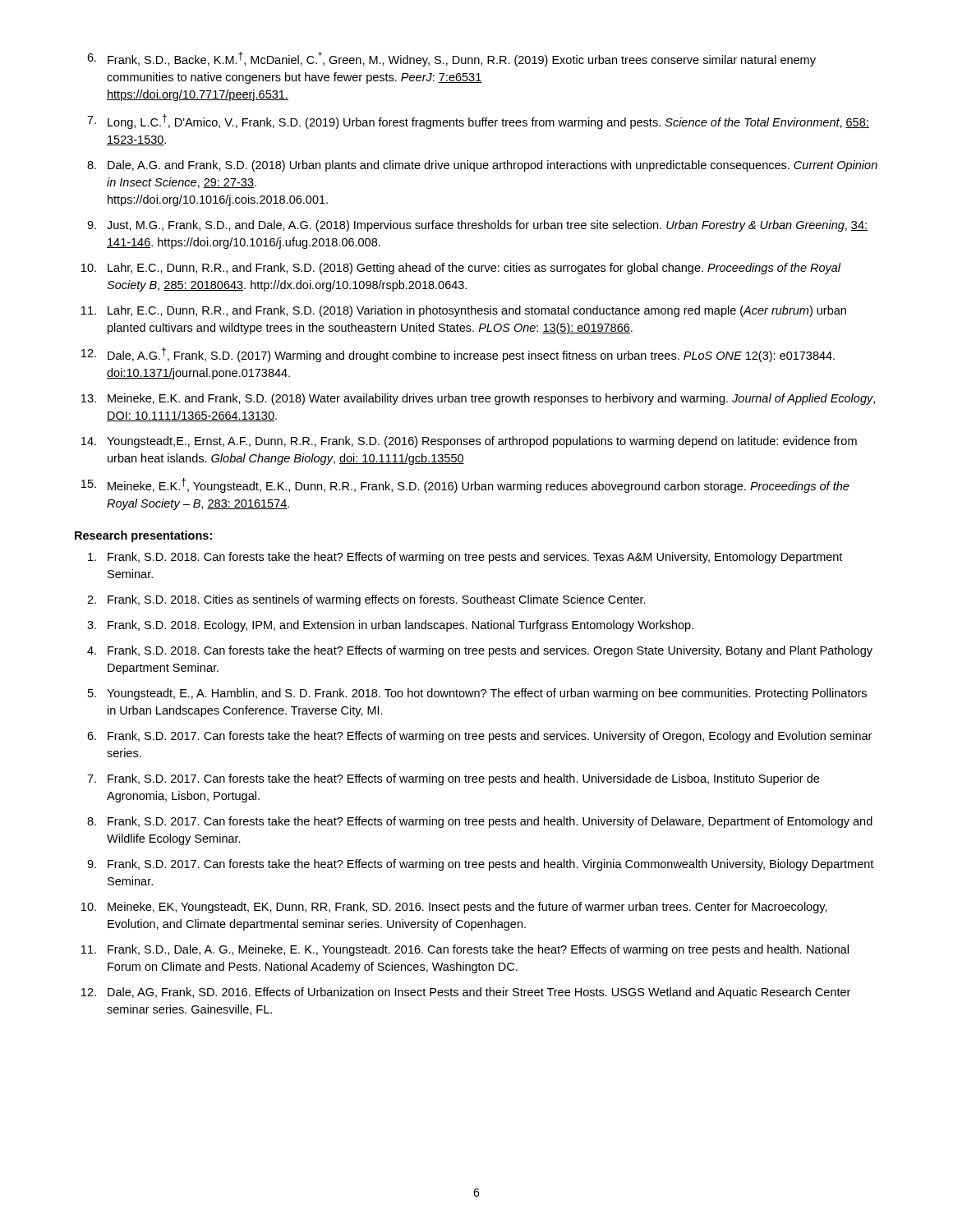This screenshot has height=1232, width=953.
Task: Find the region starting "Frank, S.D., Backe, K.M.†, McDaniel,"
Action: [489, 76]
